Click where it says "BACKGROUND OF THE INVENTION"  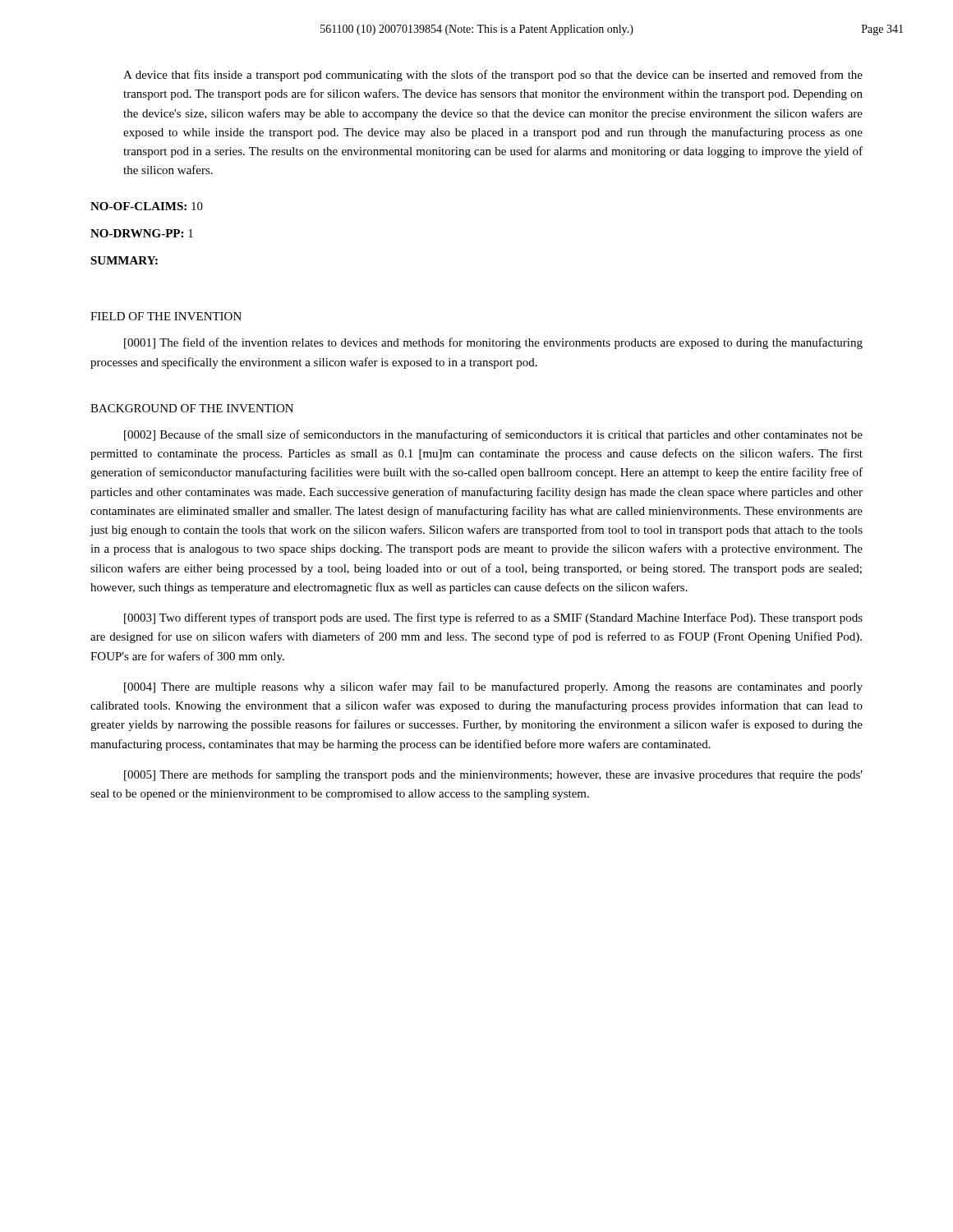click(x=192, y=408)
